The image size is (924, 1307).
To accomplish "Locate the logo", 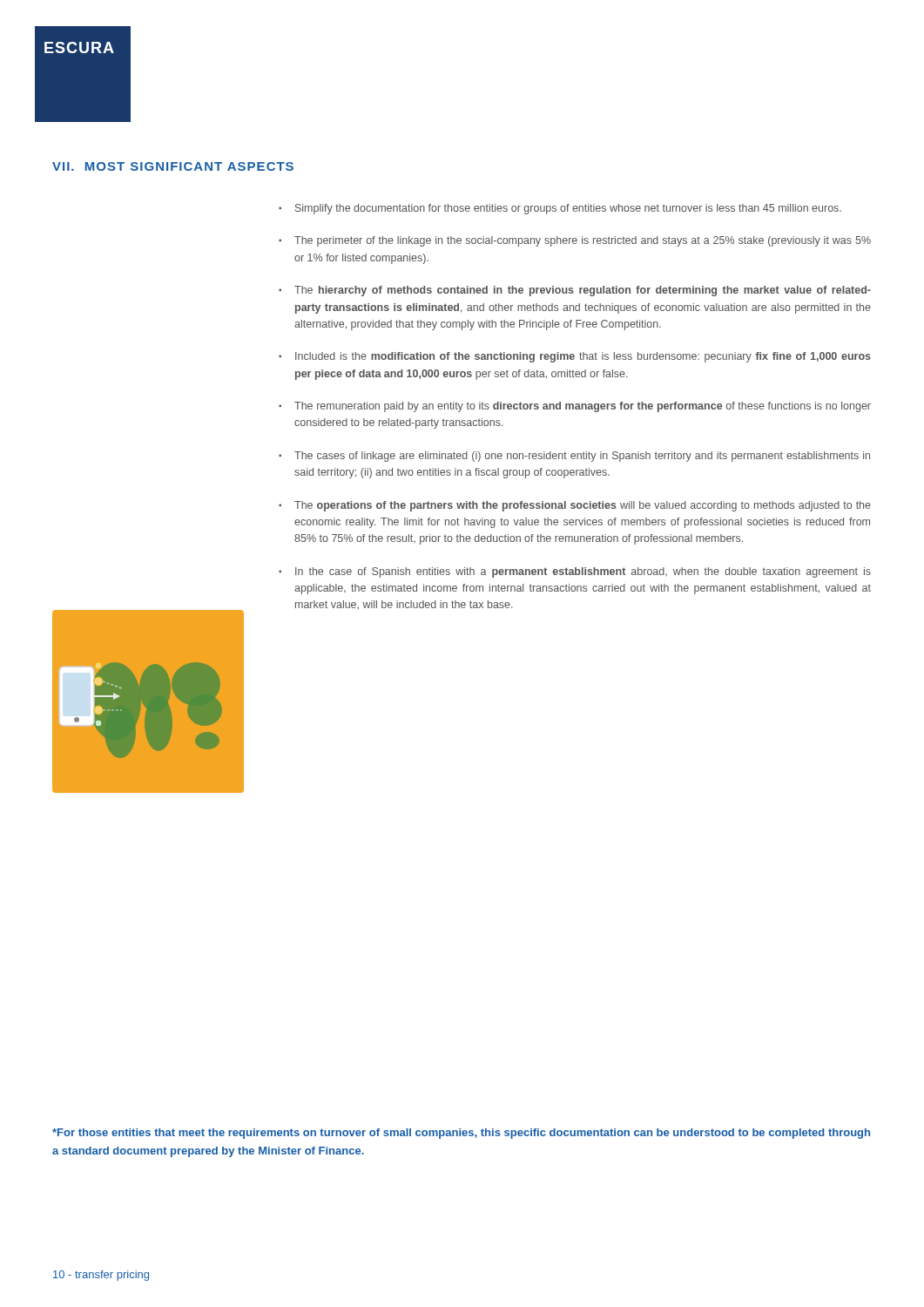I will point(83,74).
